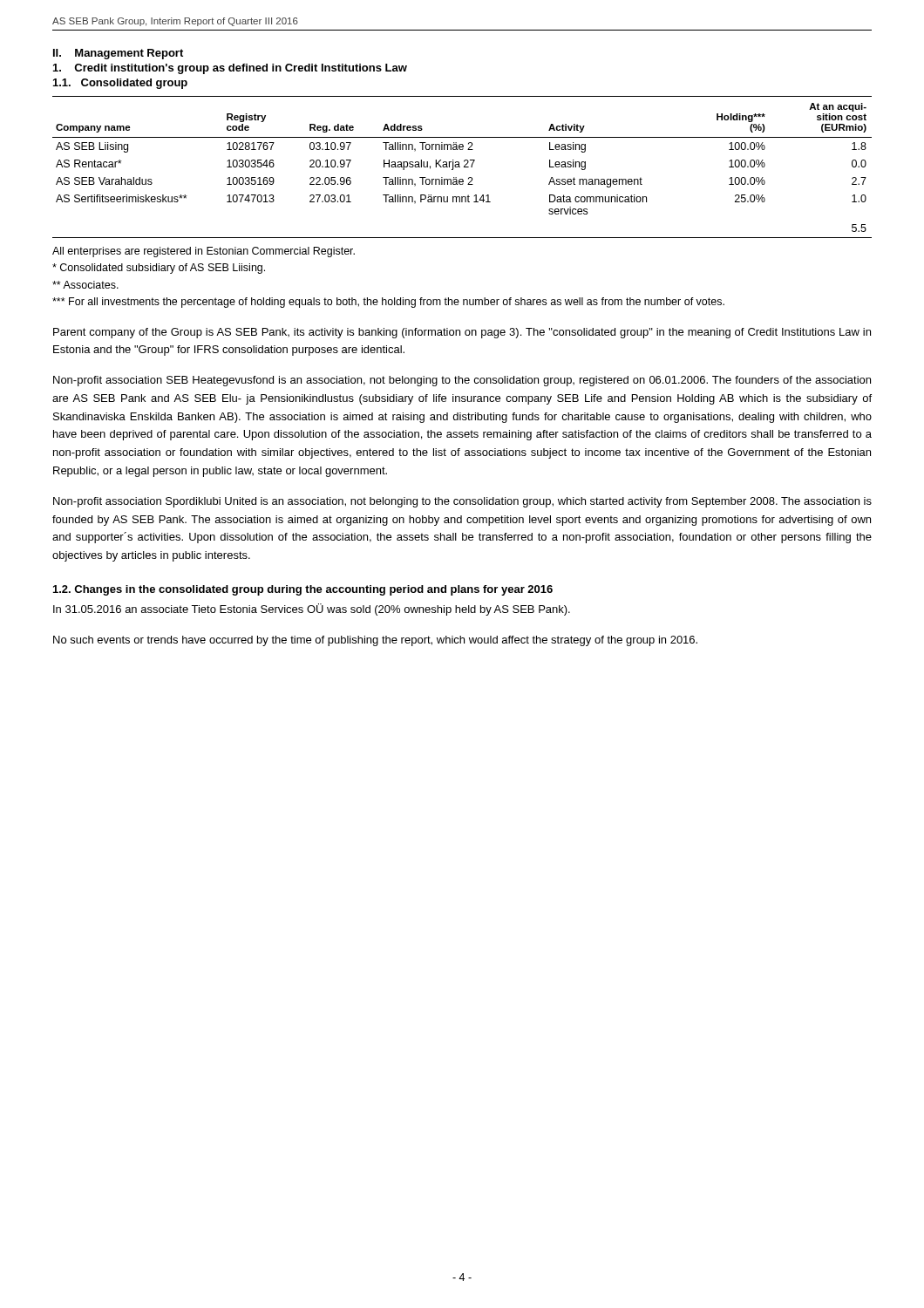Click on the text block that reads "In 31.05.2016 an"
Image resolution: width=924 pixels, height=1308 pixels.
point(312,609)
